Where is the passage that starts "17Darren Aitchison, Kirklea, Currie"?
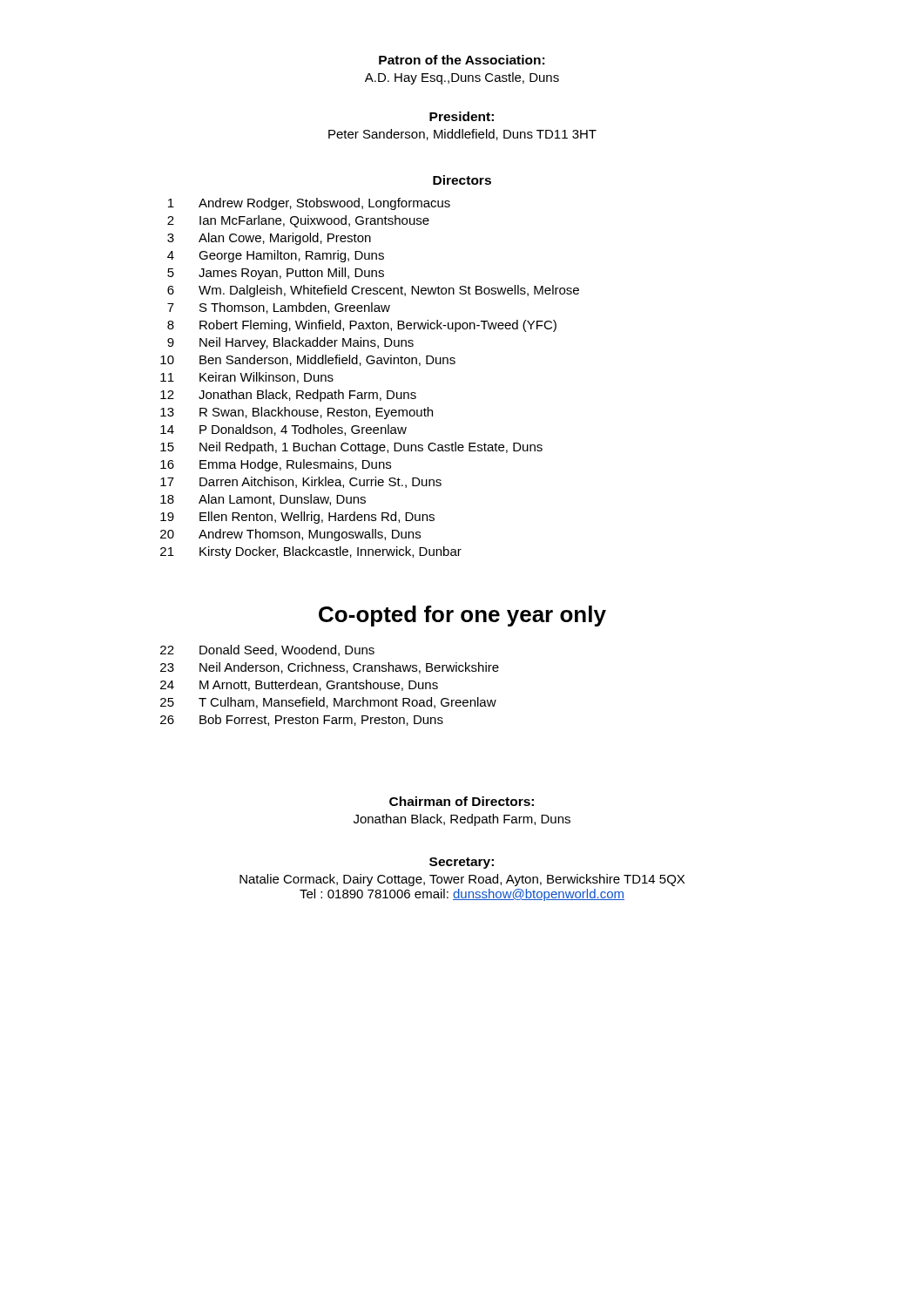924x1307 pixels. tap(301, 482)
